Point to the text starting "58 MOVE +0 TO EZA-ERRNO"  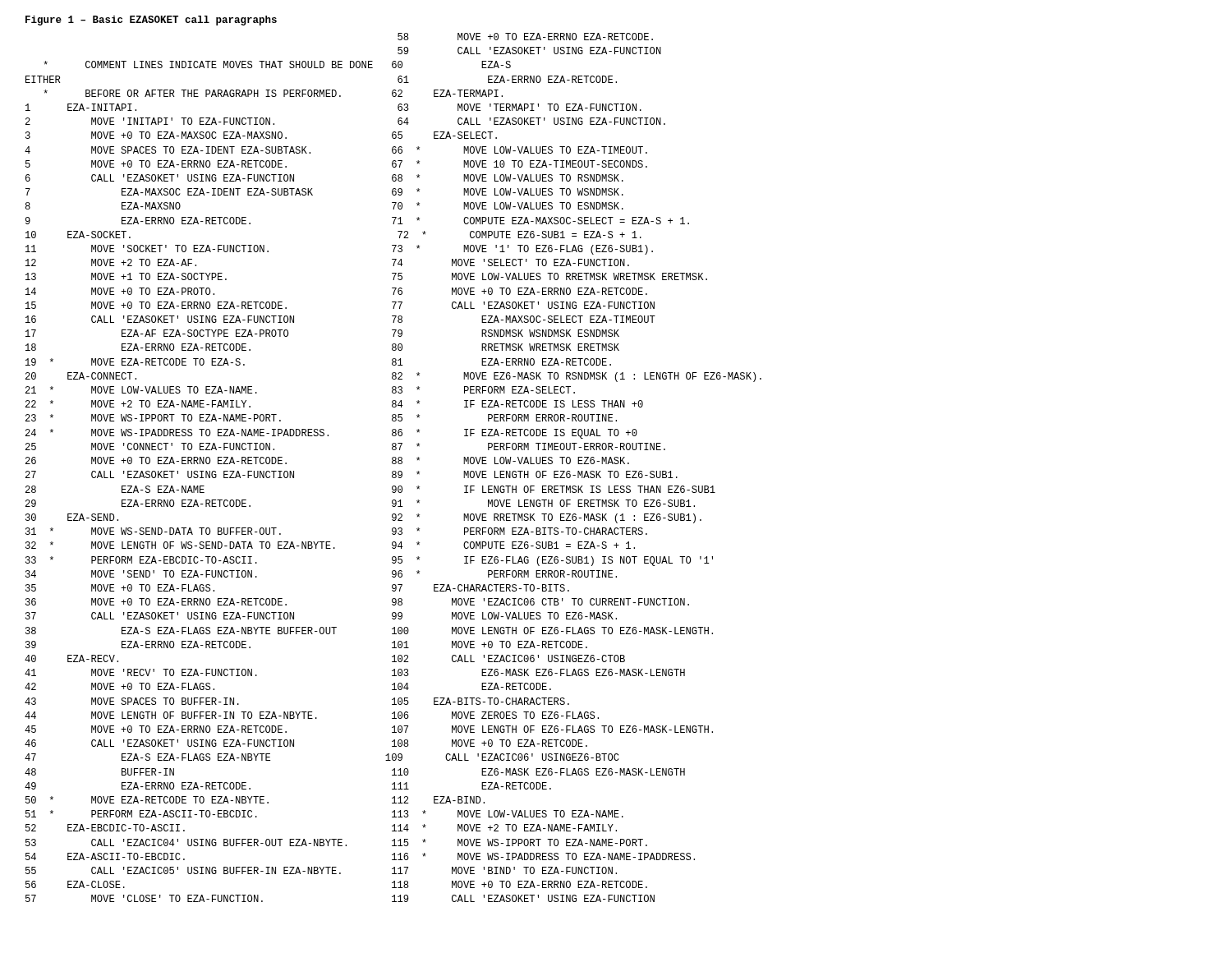click(394, 469)
